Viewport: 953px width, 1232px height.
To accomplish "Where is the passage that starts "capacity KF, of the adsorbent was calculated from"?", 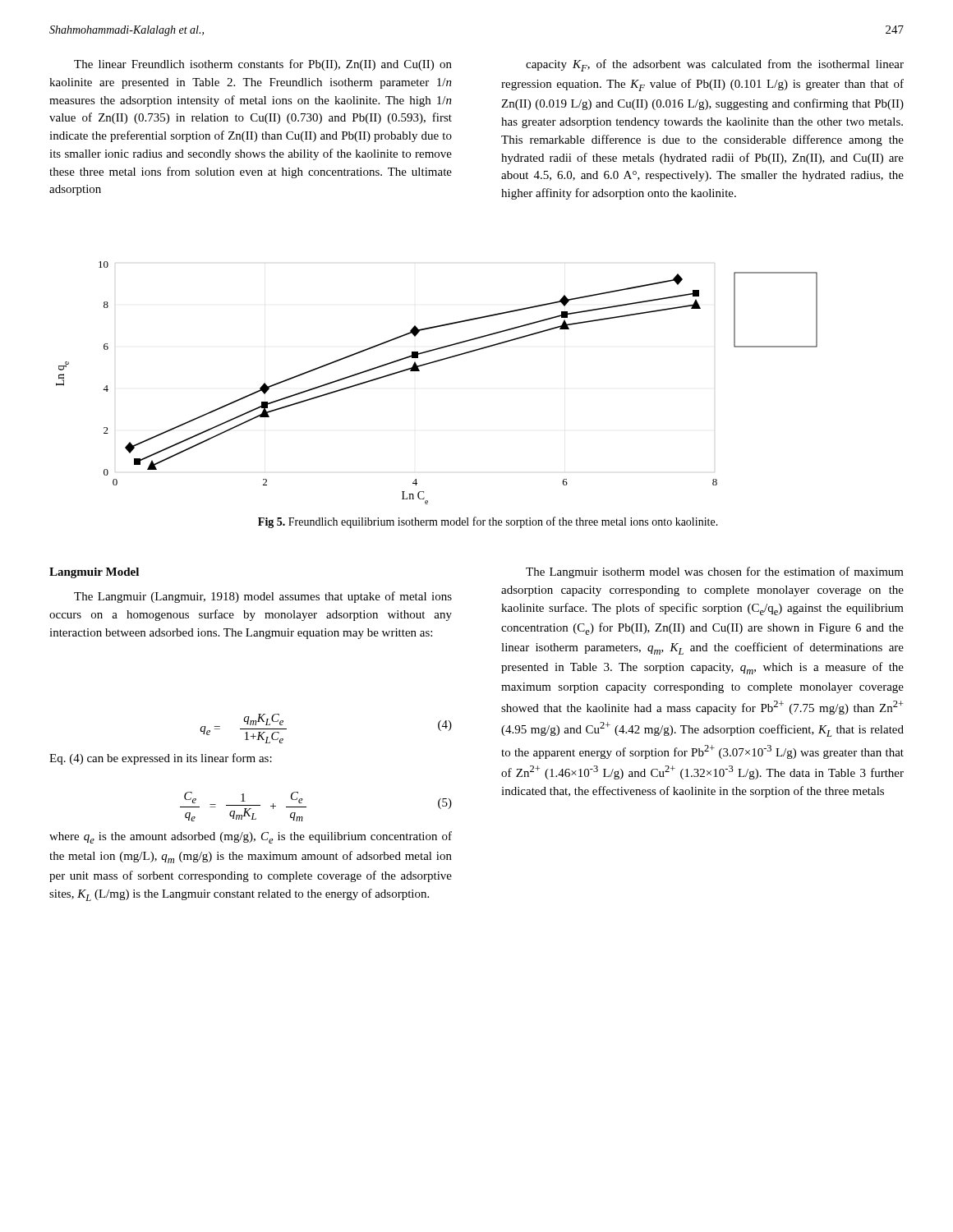I will click(702, 129).
